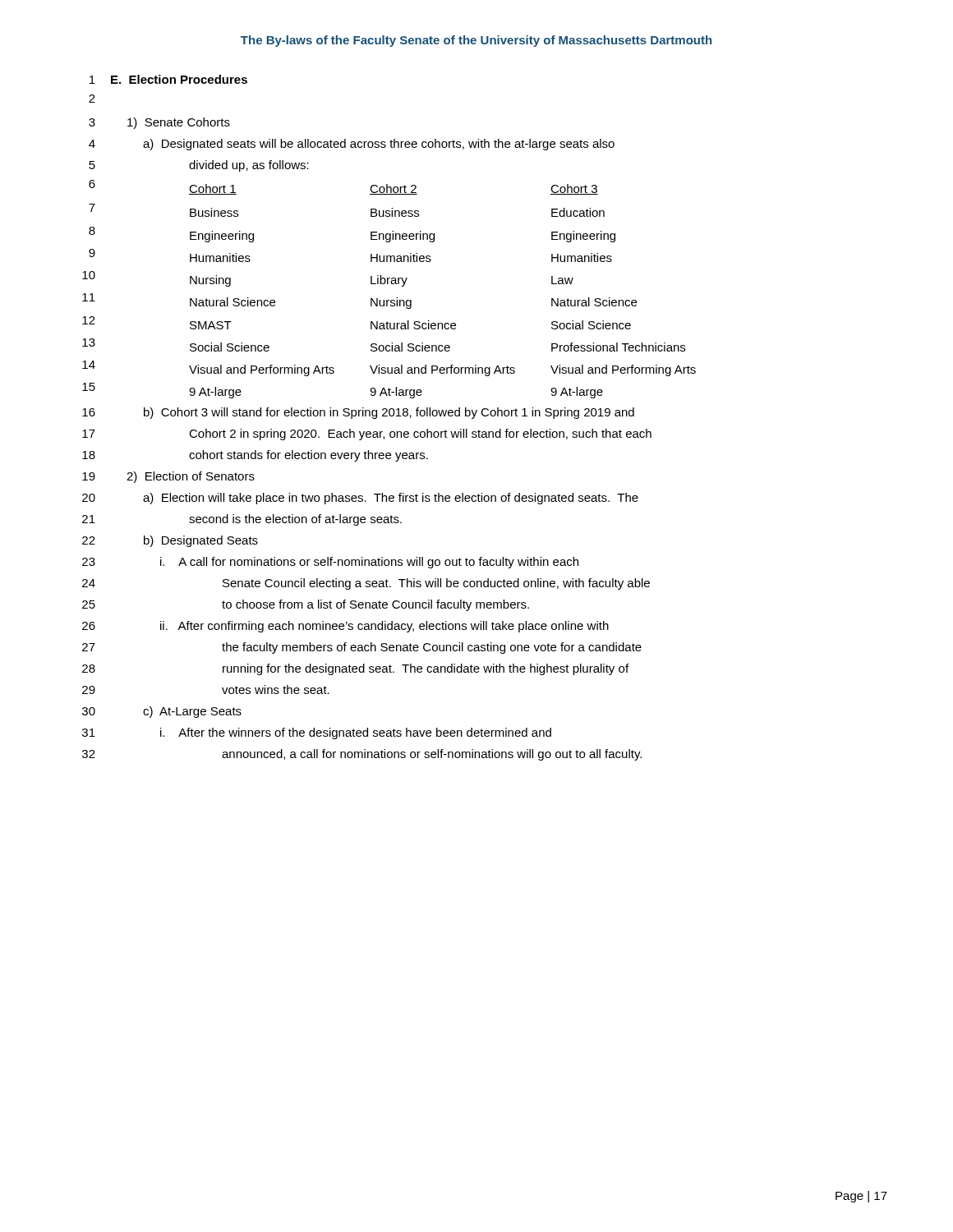Point to "second is the election of at-large seats."
The width and height of the screenshot is (953, 1232).
click(x=296, y=518)
